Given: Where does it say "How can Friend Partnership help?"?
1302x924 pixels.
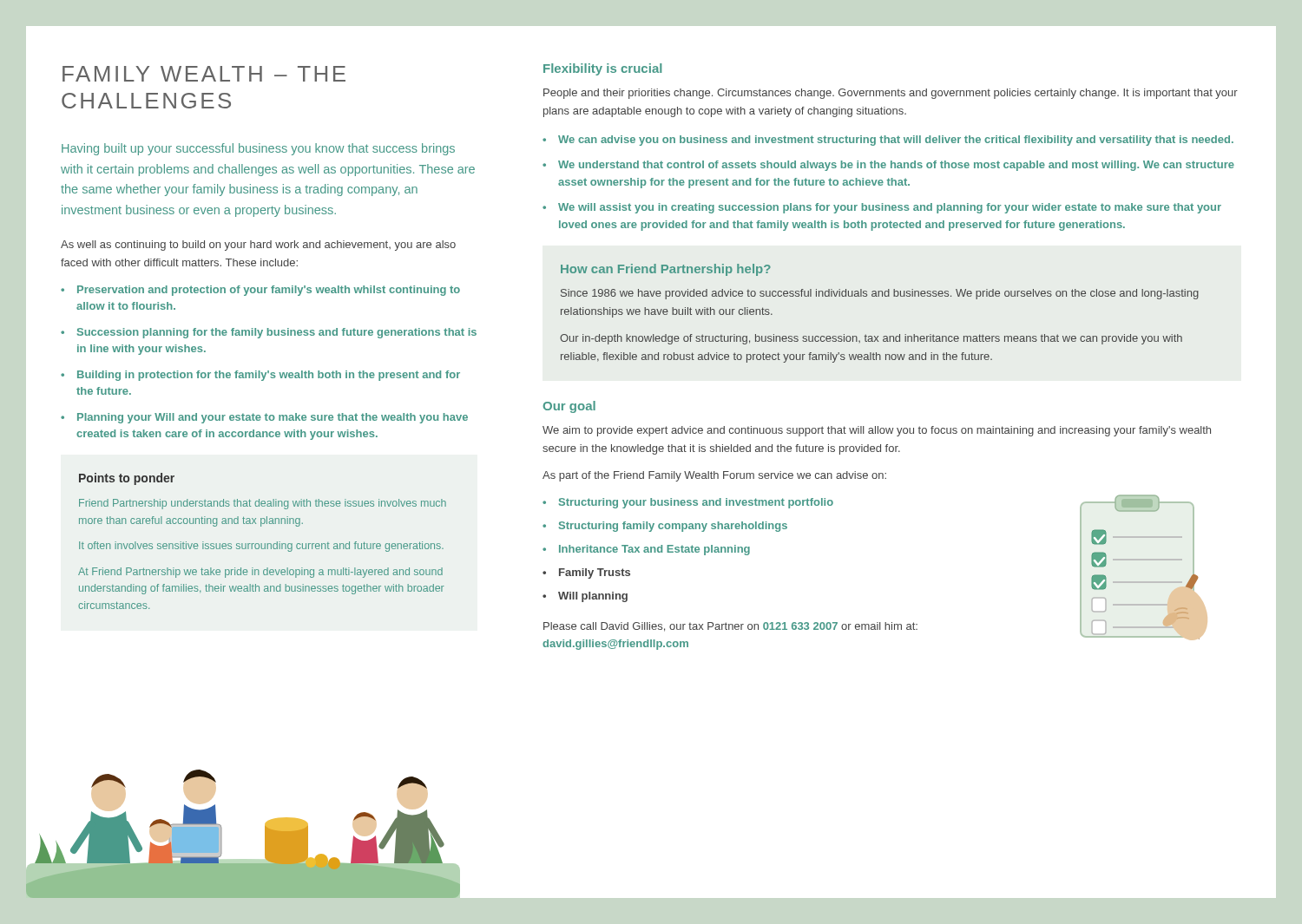Looking at the screenshot, I should (665, 269).
